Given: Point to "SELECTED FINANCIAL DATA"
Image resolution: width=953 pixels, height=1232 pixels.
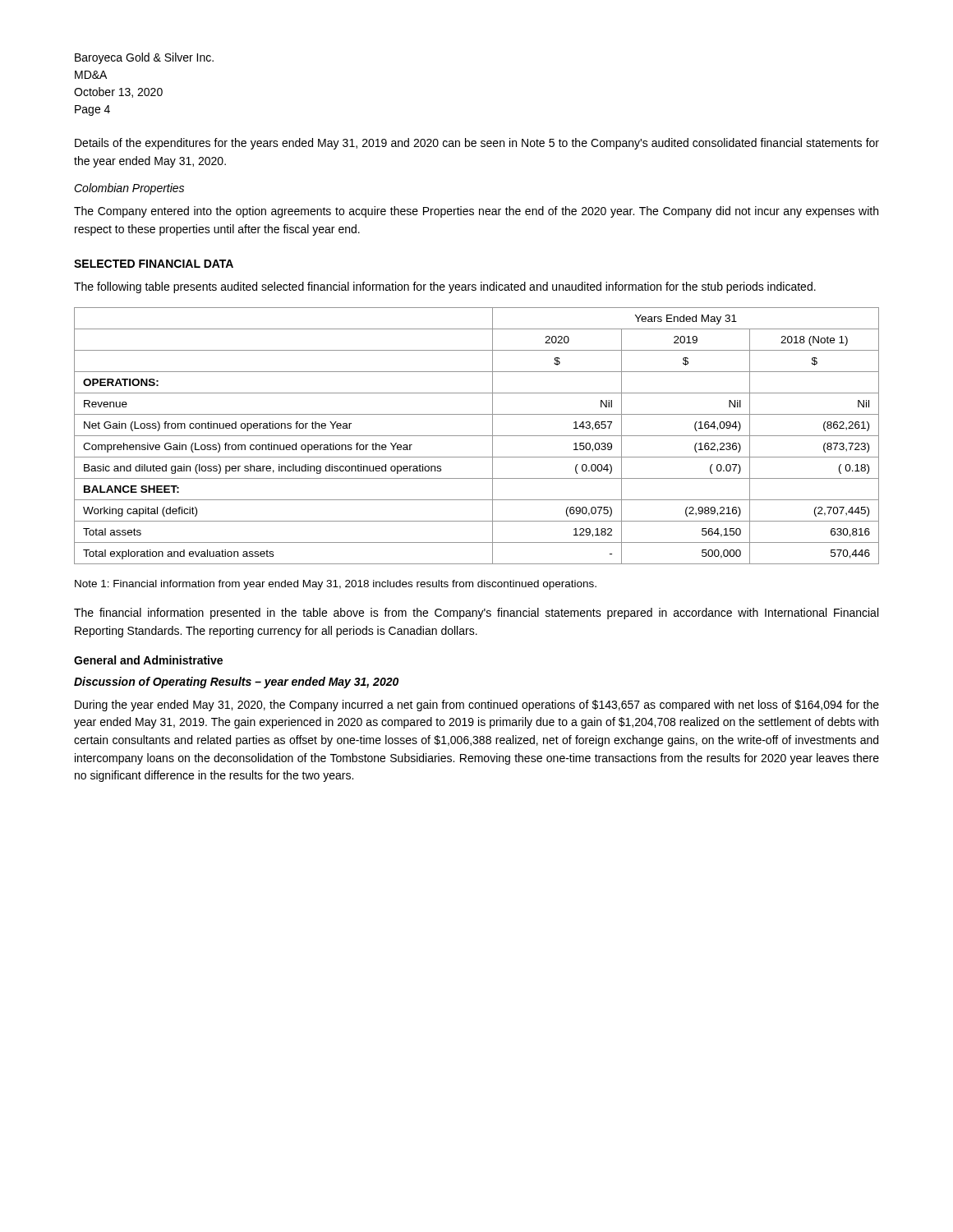Looking at the screenshot, I should 154,263.
